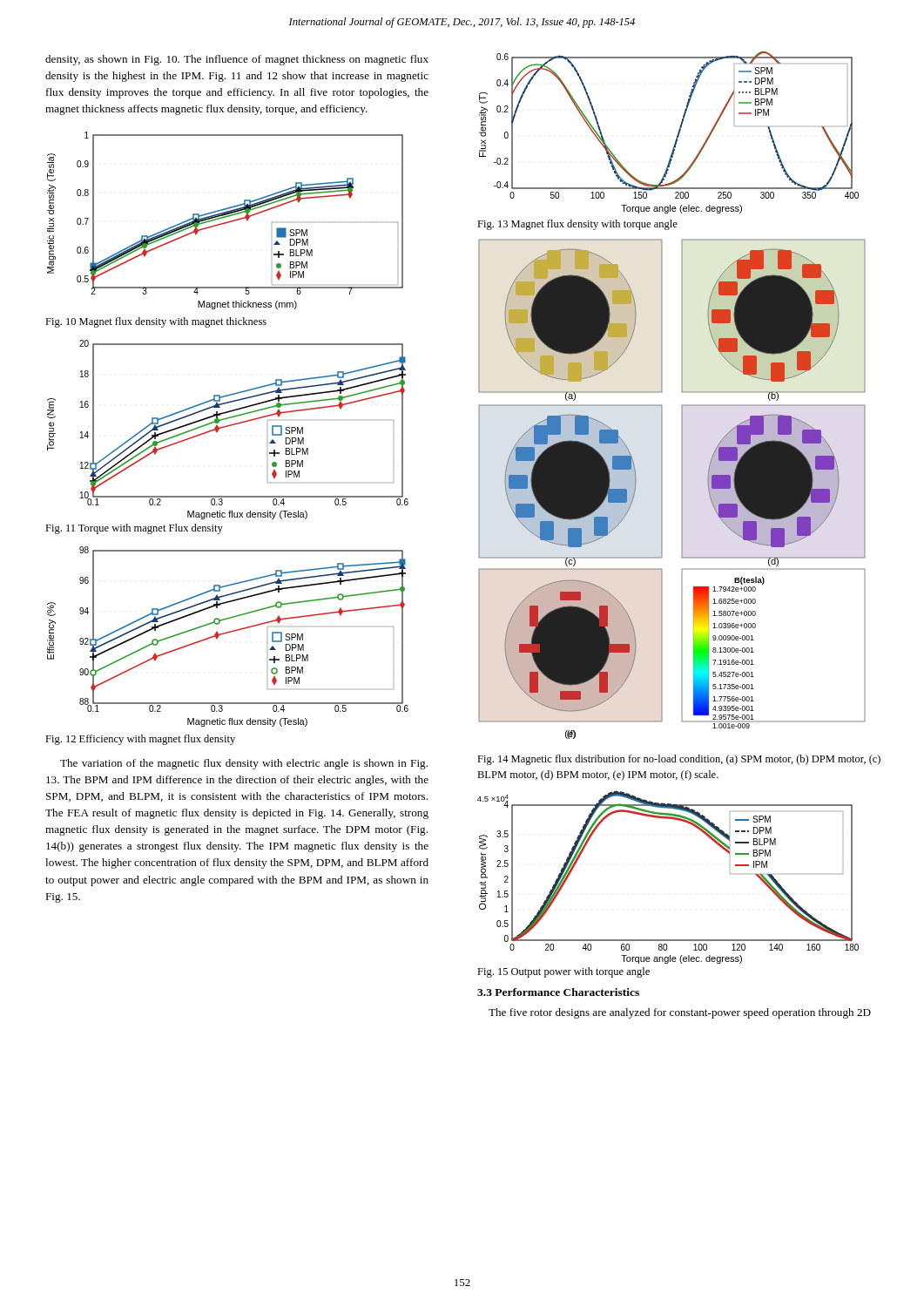Screen dimensions: 1307x924
Task: Select the caption containing "Fig. 13 Magnet flux density with"
Action: [x=577, y=224]
